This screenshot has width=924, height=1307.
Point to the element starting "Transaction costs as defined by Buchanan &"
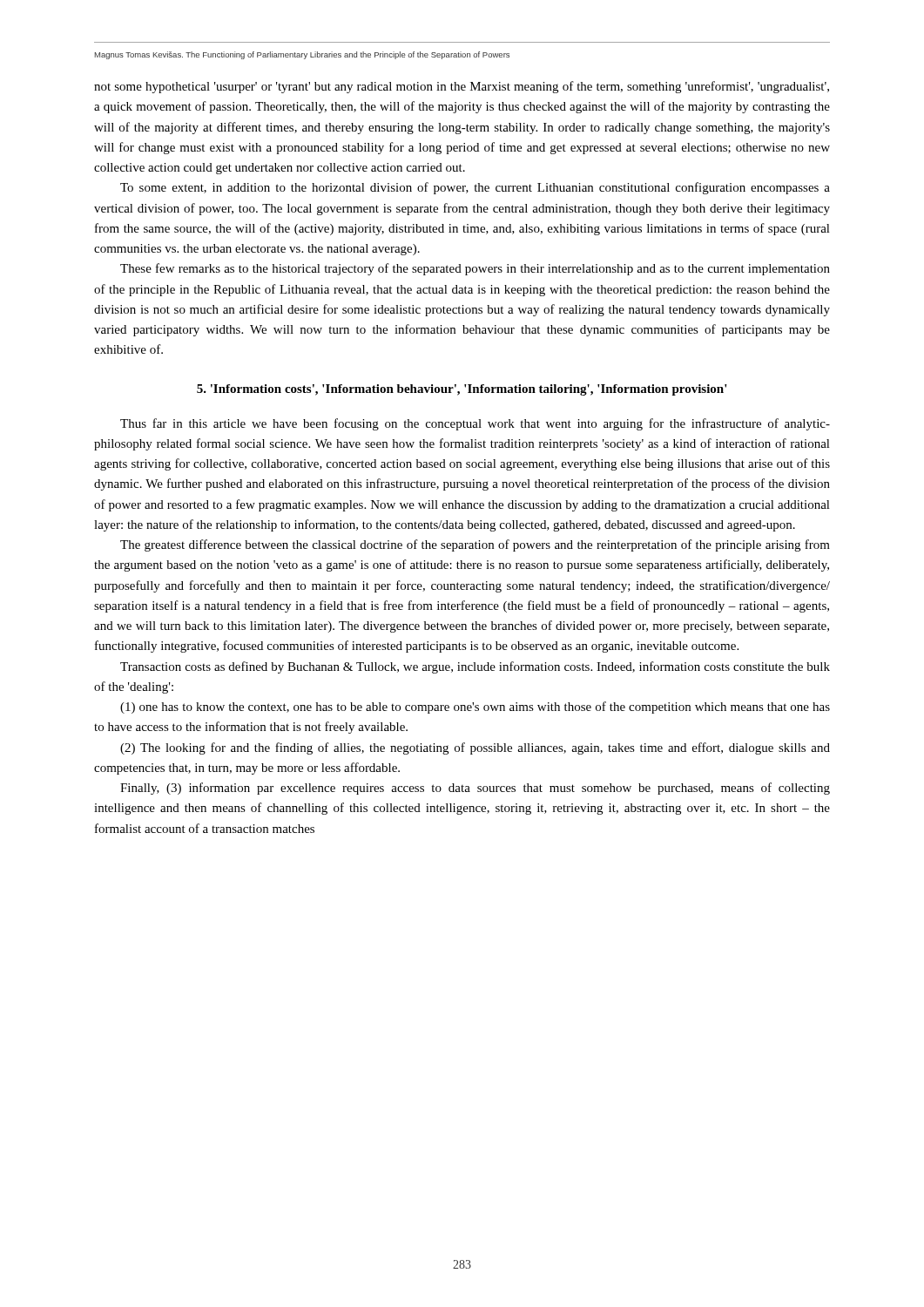(462, 677)
